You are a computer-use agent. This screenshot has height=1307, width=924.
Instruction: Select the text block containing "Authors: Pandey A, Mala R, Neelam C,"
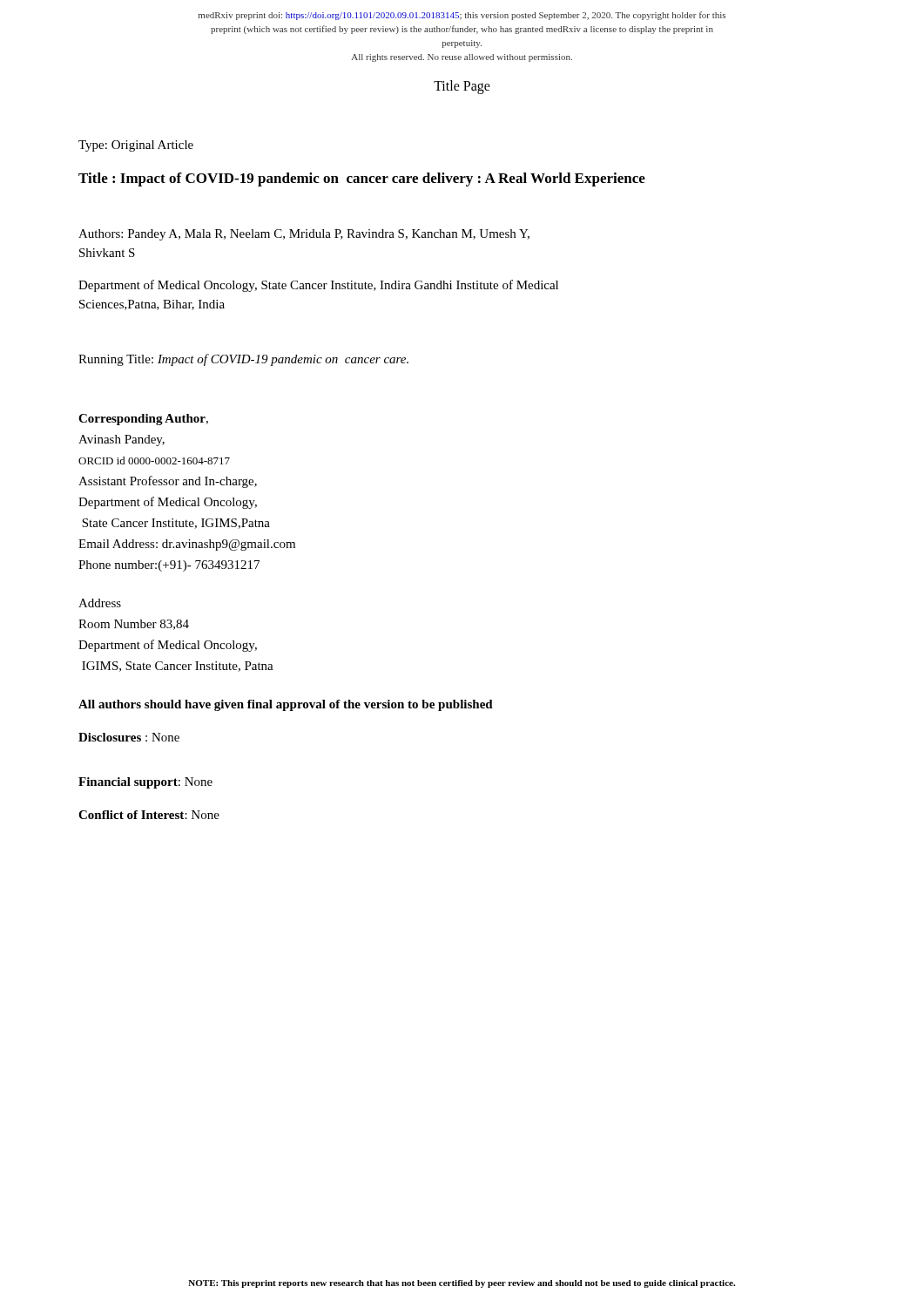pyautogui.click(x=304, y=243)
